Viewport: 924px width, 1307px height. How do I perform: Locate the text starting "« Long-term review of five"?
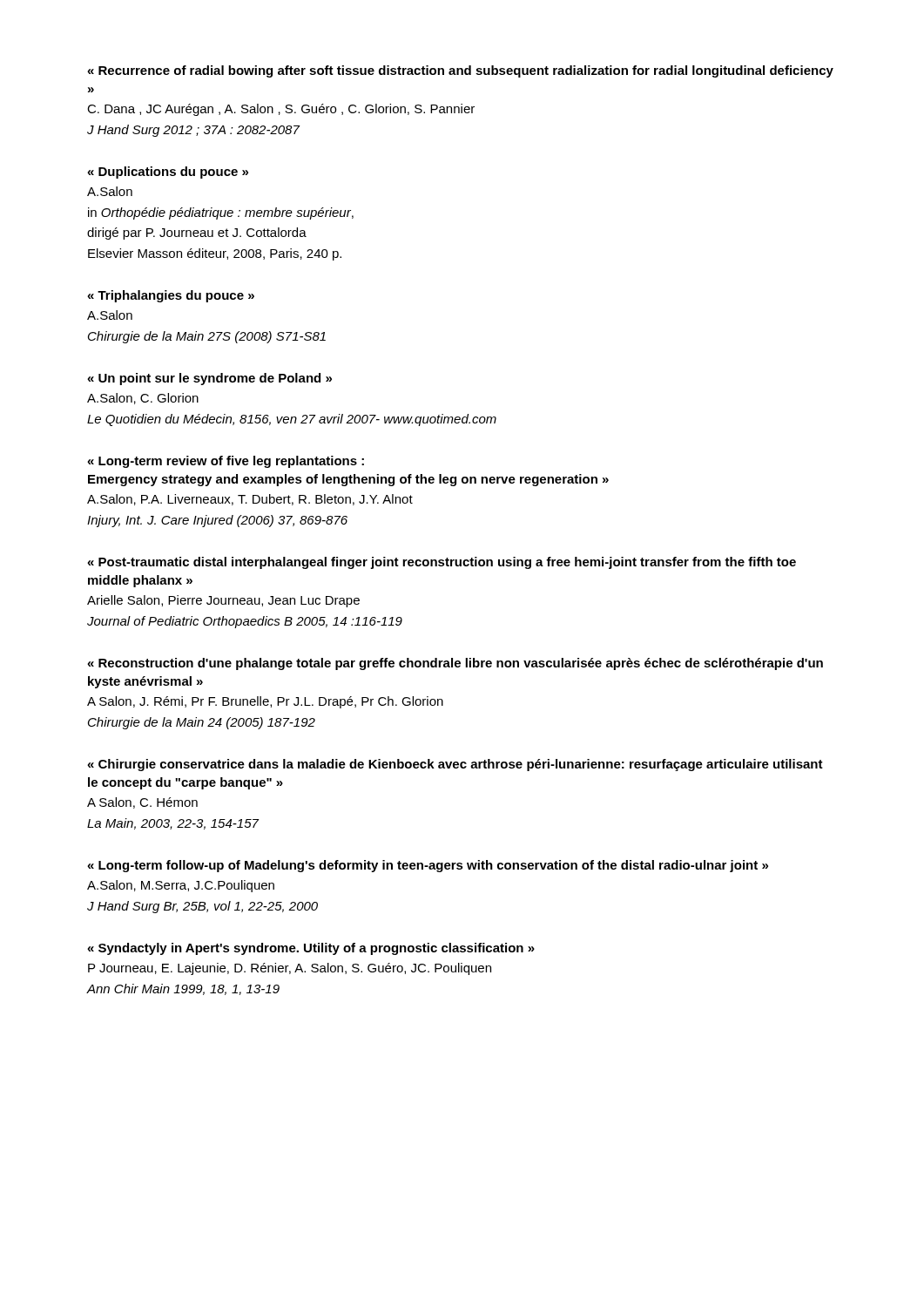(462, 491)
